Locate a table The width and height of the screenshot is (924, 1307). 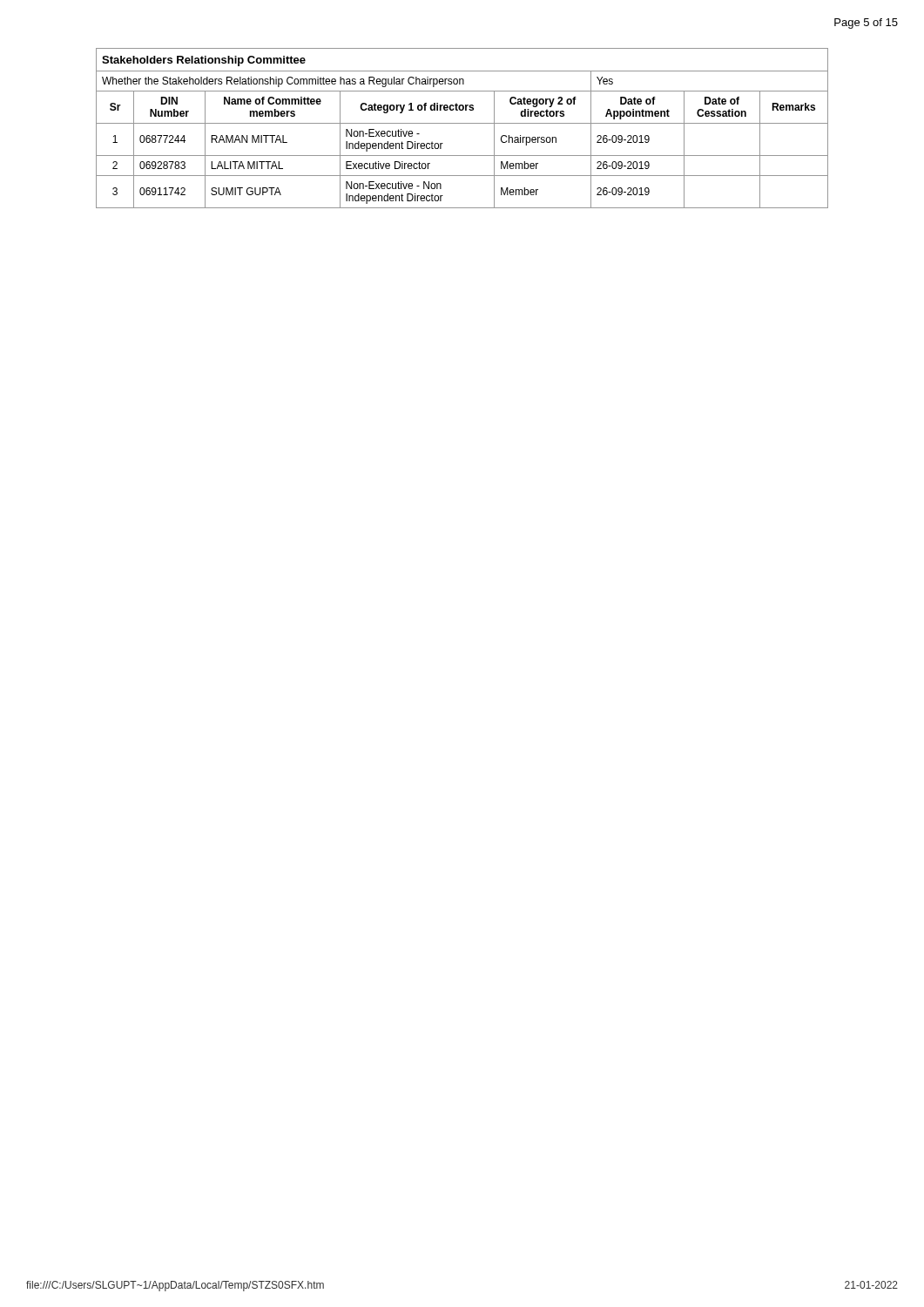click(462, 128)
